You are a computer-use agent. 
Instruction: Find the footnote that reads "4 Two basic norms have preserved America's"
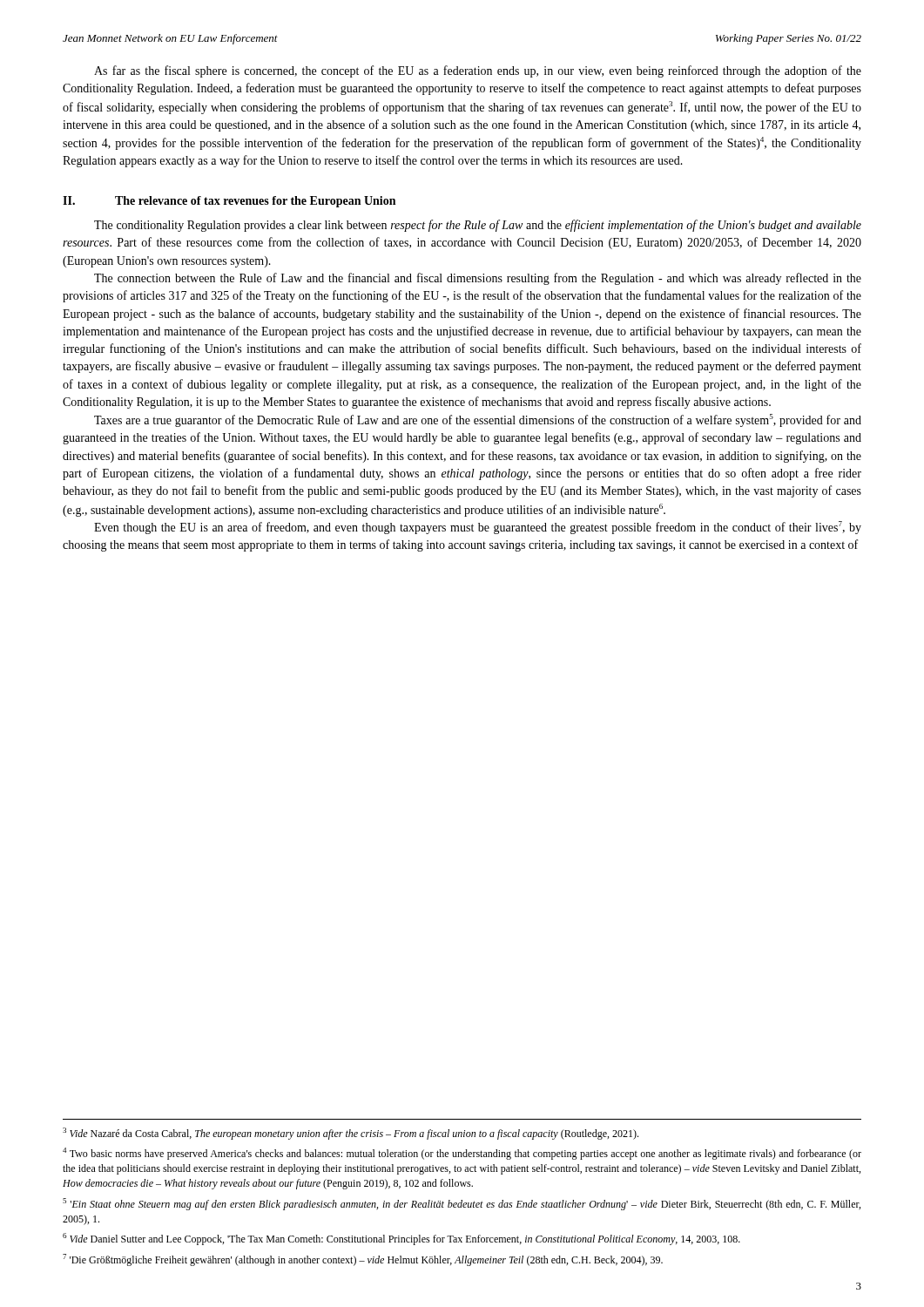[462, 1168]
